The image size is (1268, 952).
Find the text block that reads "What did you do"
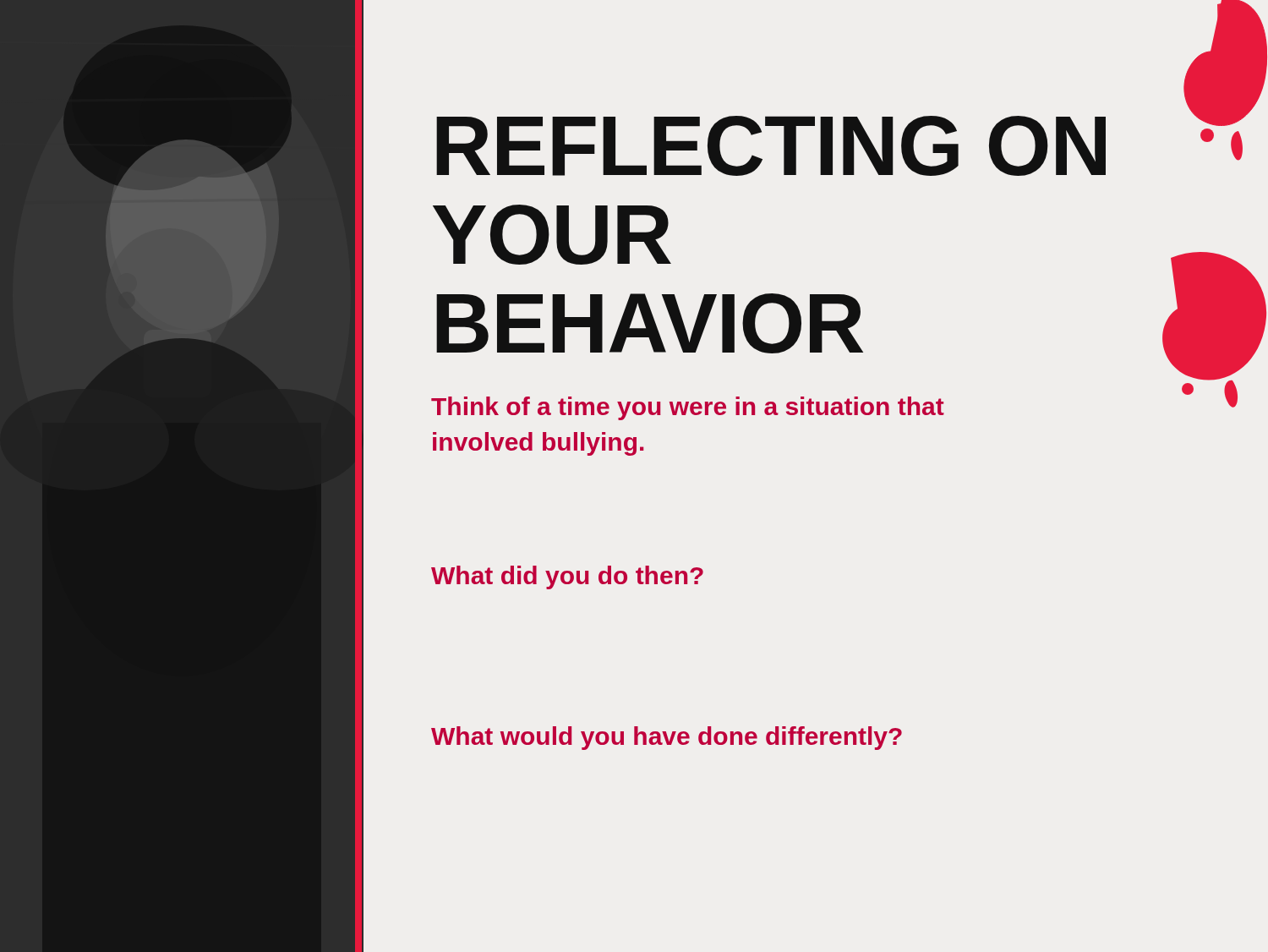coord(567,577)
